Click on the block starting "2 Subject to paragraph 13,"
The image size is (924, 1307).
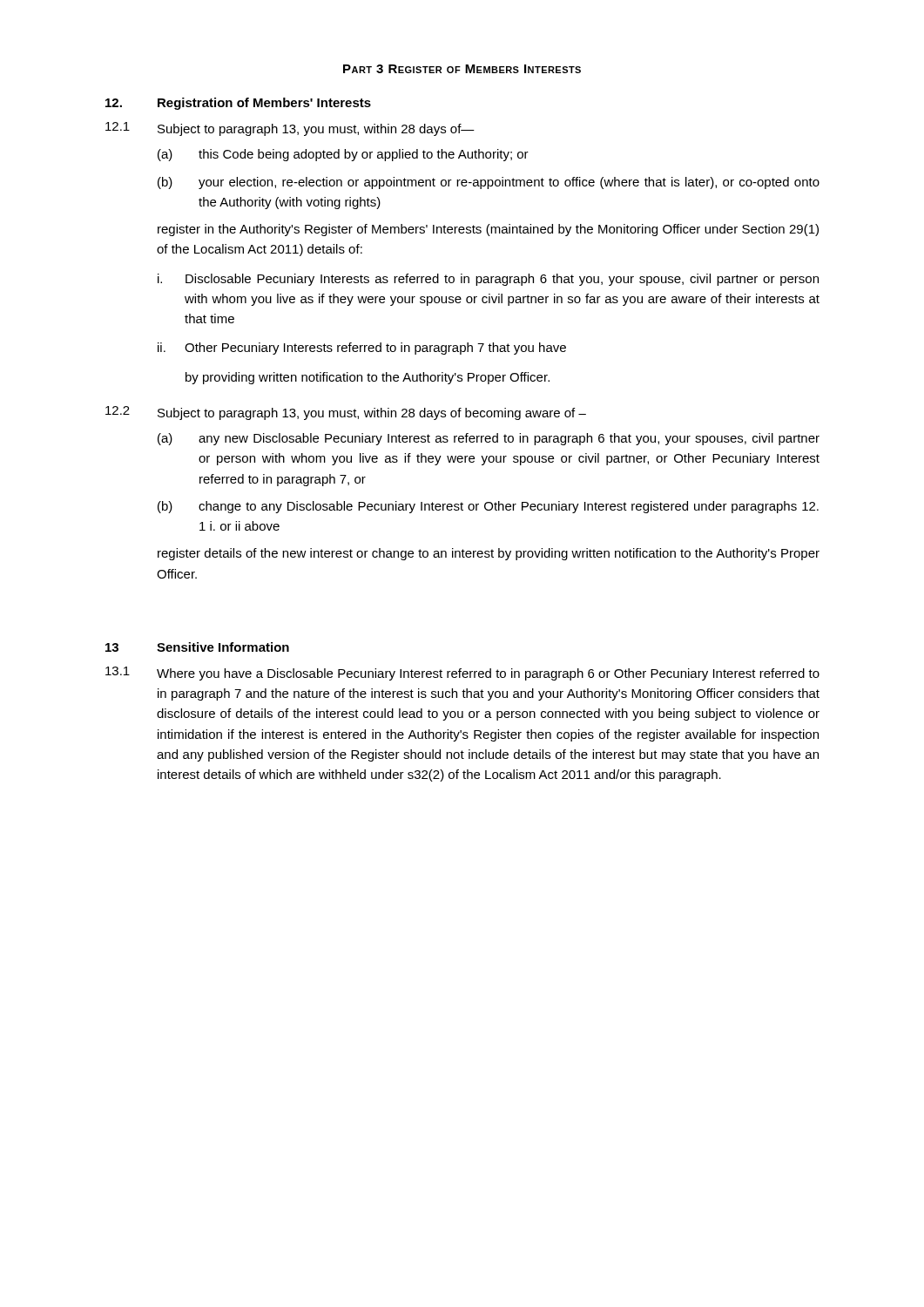[x=462, y=497]
